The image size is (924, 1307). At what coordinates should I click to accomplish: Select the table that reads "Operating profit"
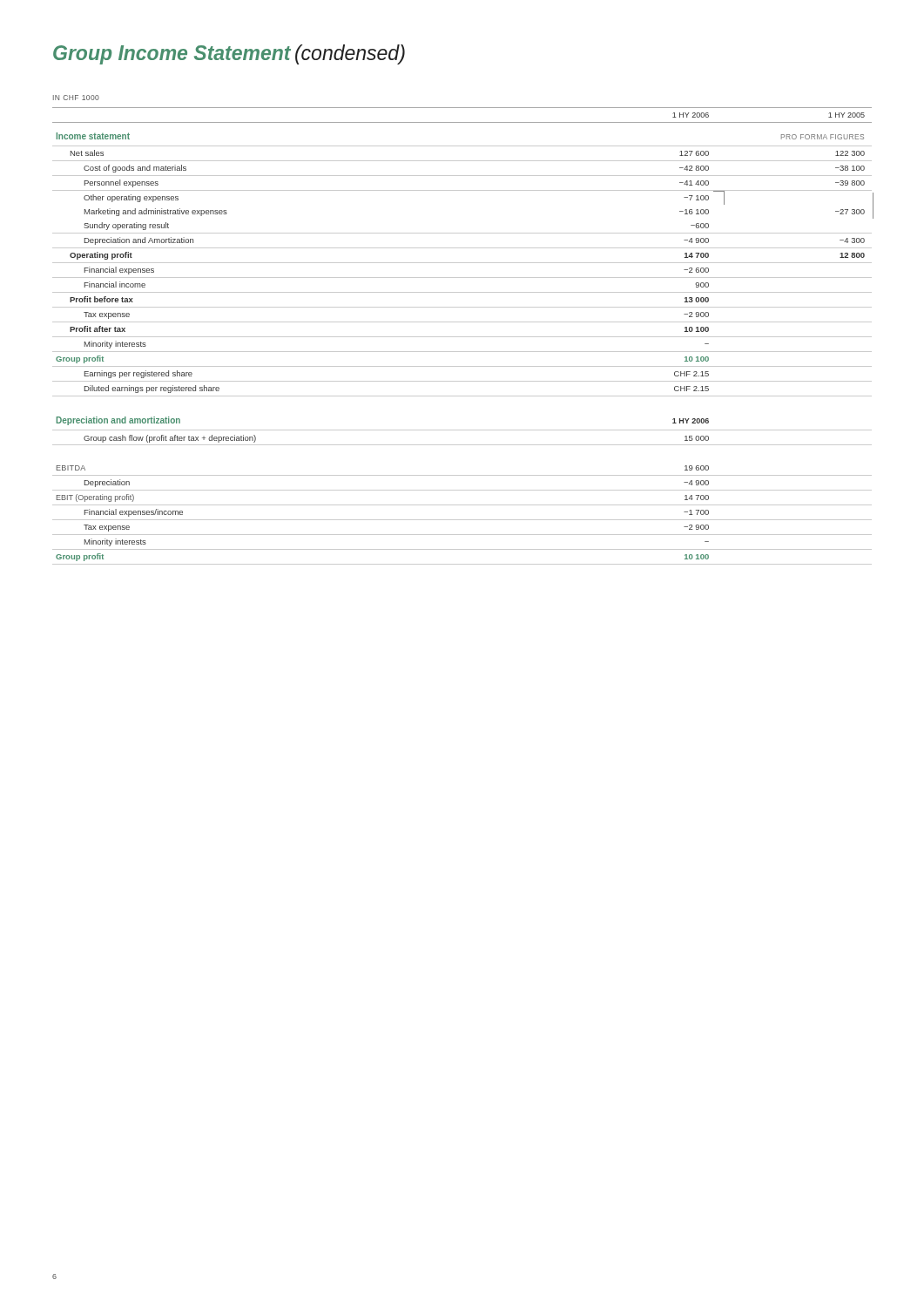pyautogui.click(x=462, y=336)
